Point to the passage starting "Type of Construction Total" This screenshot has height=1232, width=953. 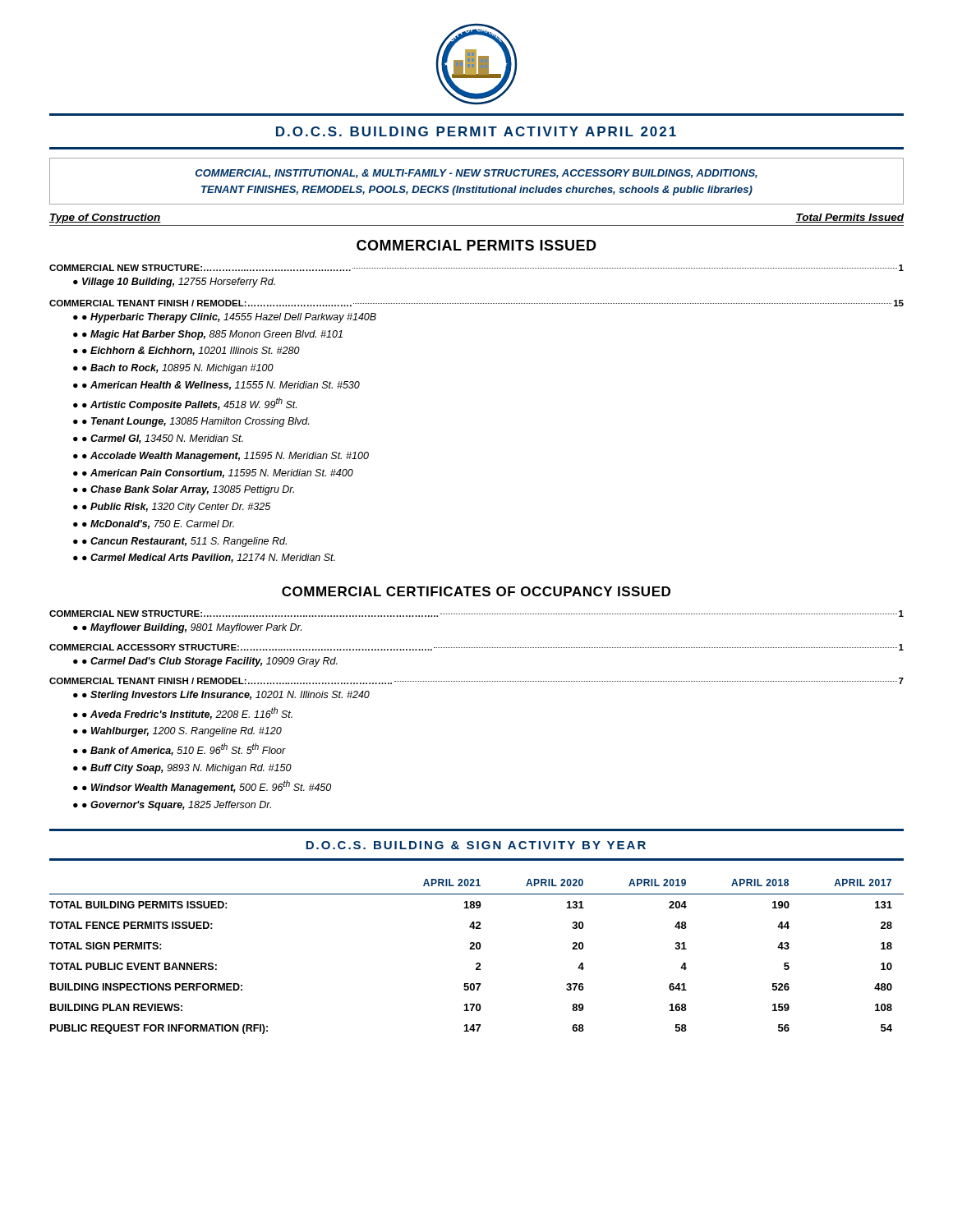pyautogui.click(x=476, y=217)
